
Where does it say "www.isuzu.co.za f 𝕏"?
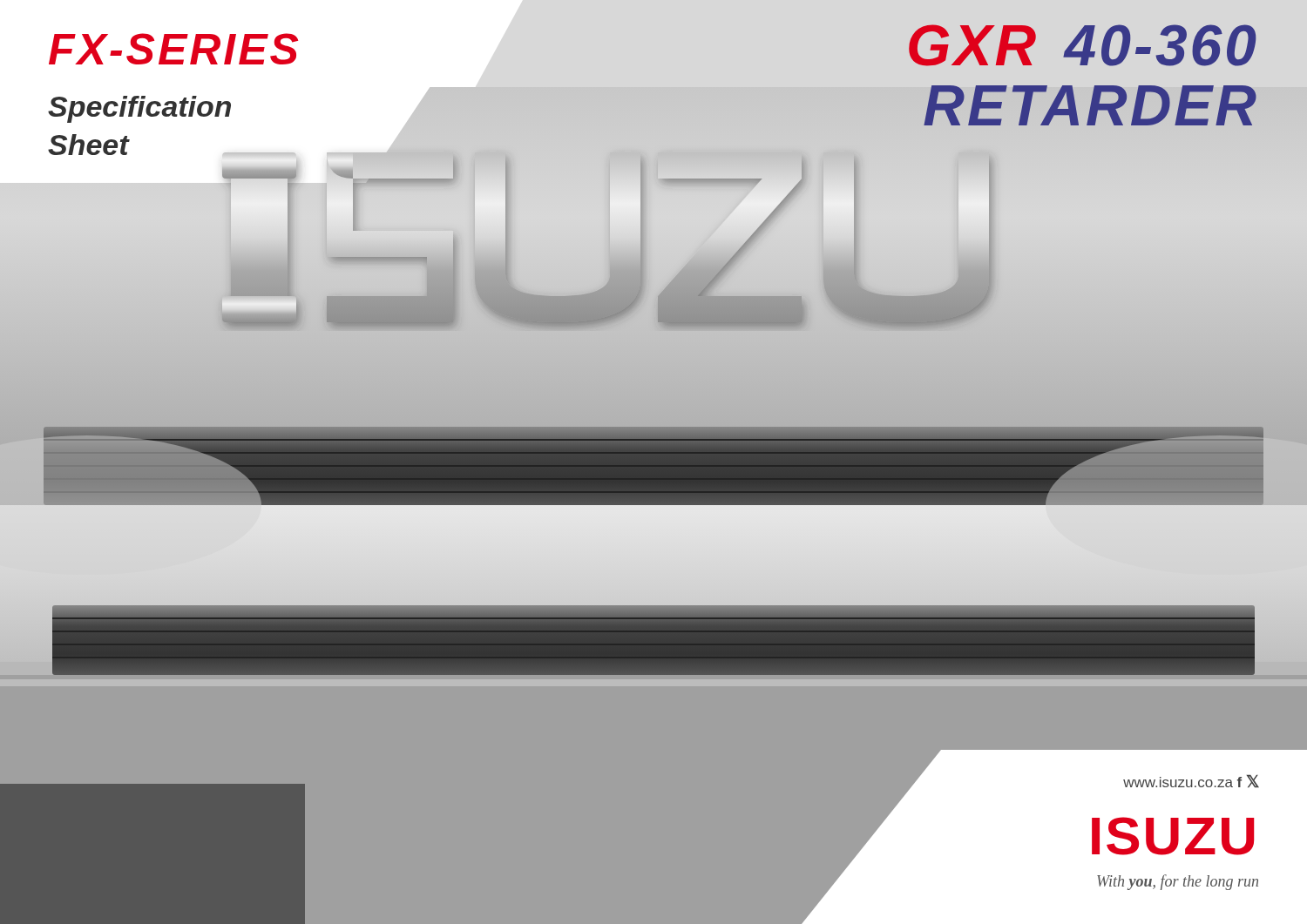[x=1191, y=782]
